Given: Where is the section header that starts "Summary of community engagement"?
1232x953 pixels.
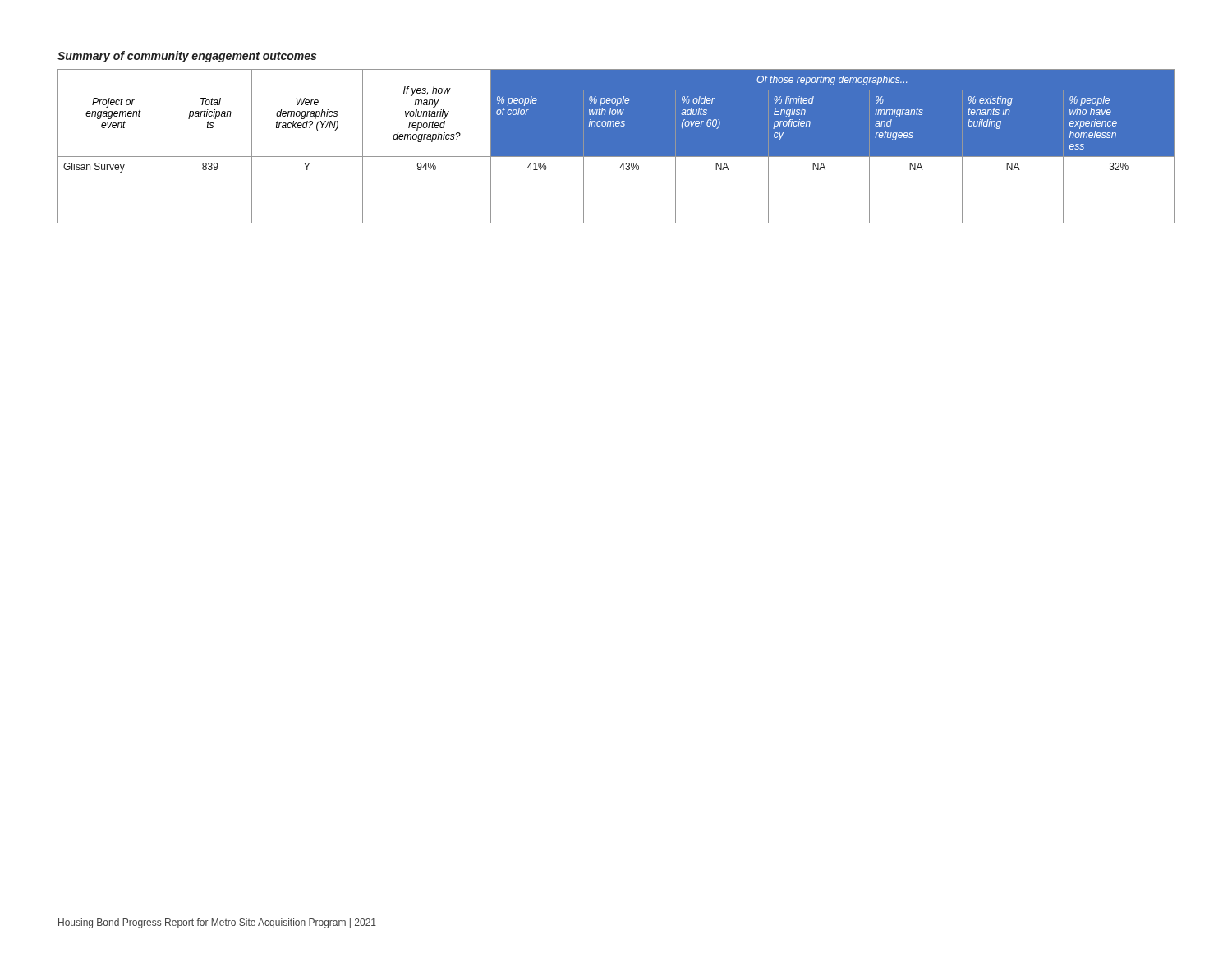Looking at the screenshot, I should (187, 56).
